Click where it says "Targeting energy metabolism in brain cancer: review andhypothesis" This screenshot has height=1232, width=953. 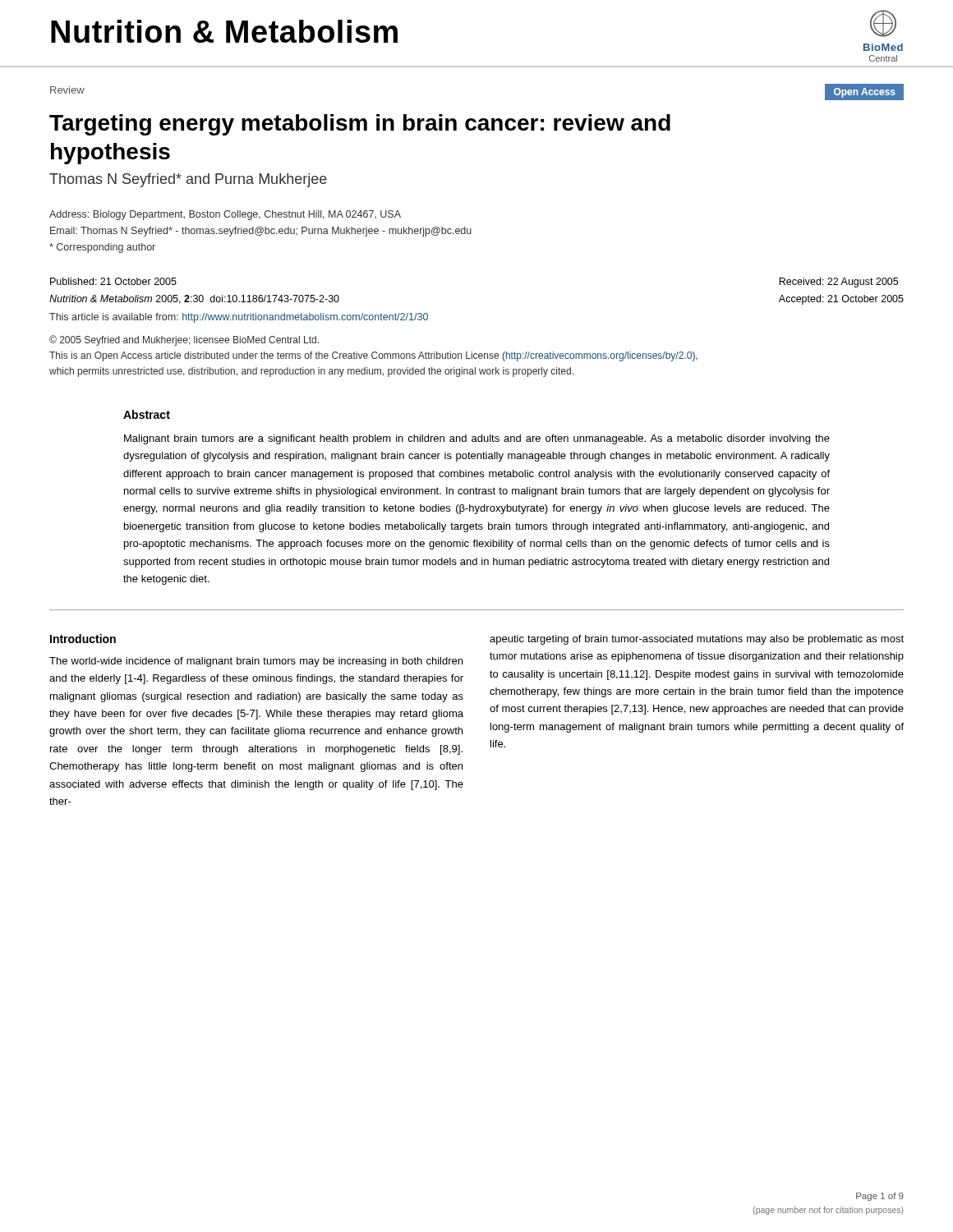tap(360, 137)
